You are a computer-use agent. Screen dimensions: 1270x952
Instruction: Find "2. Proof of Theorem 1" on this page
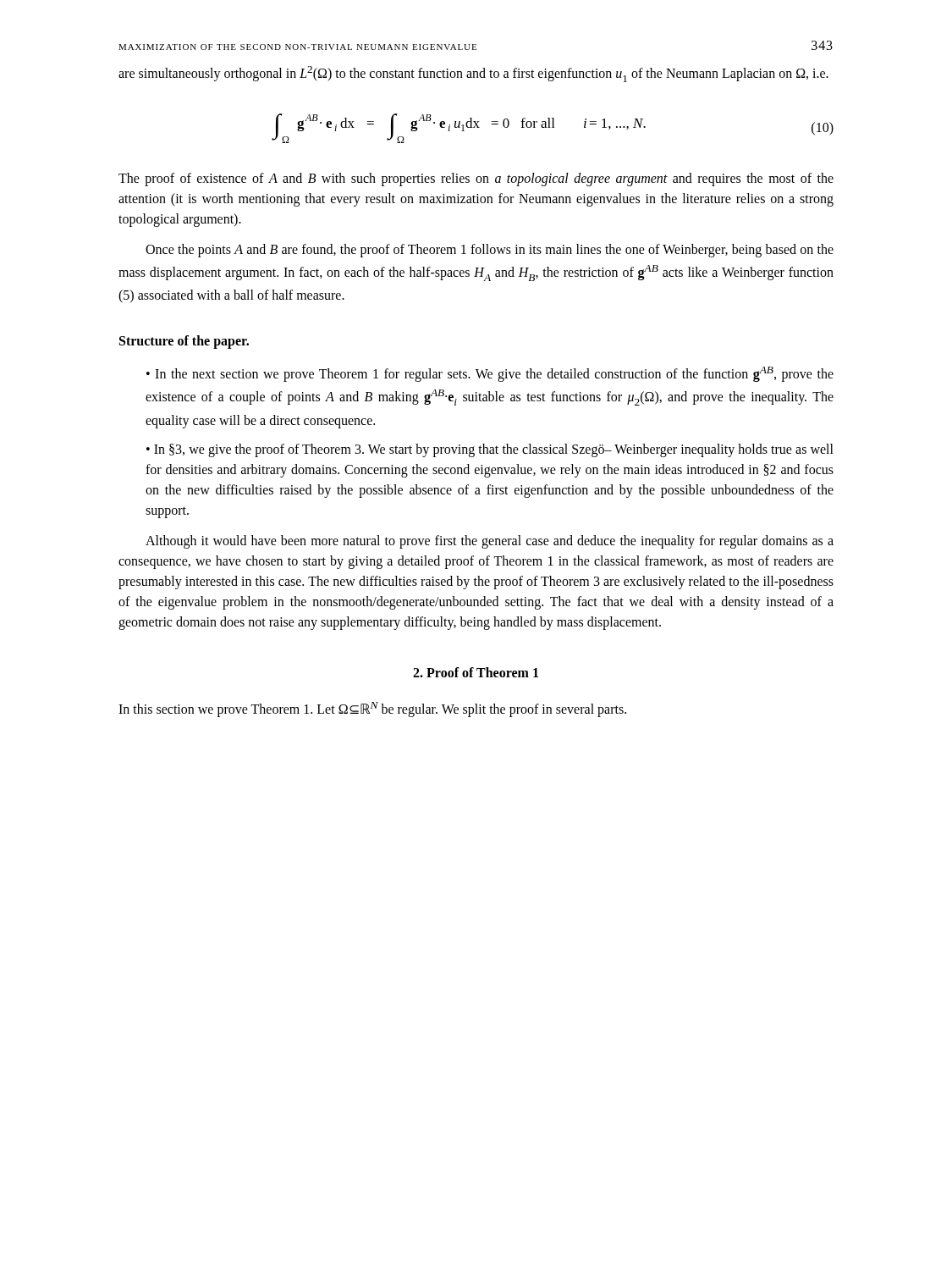pyautogui.click(x=476, y=673)
